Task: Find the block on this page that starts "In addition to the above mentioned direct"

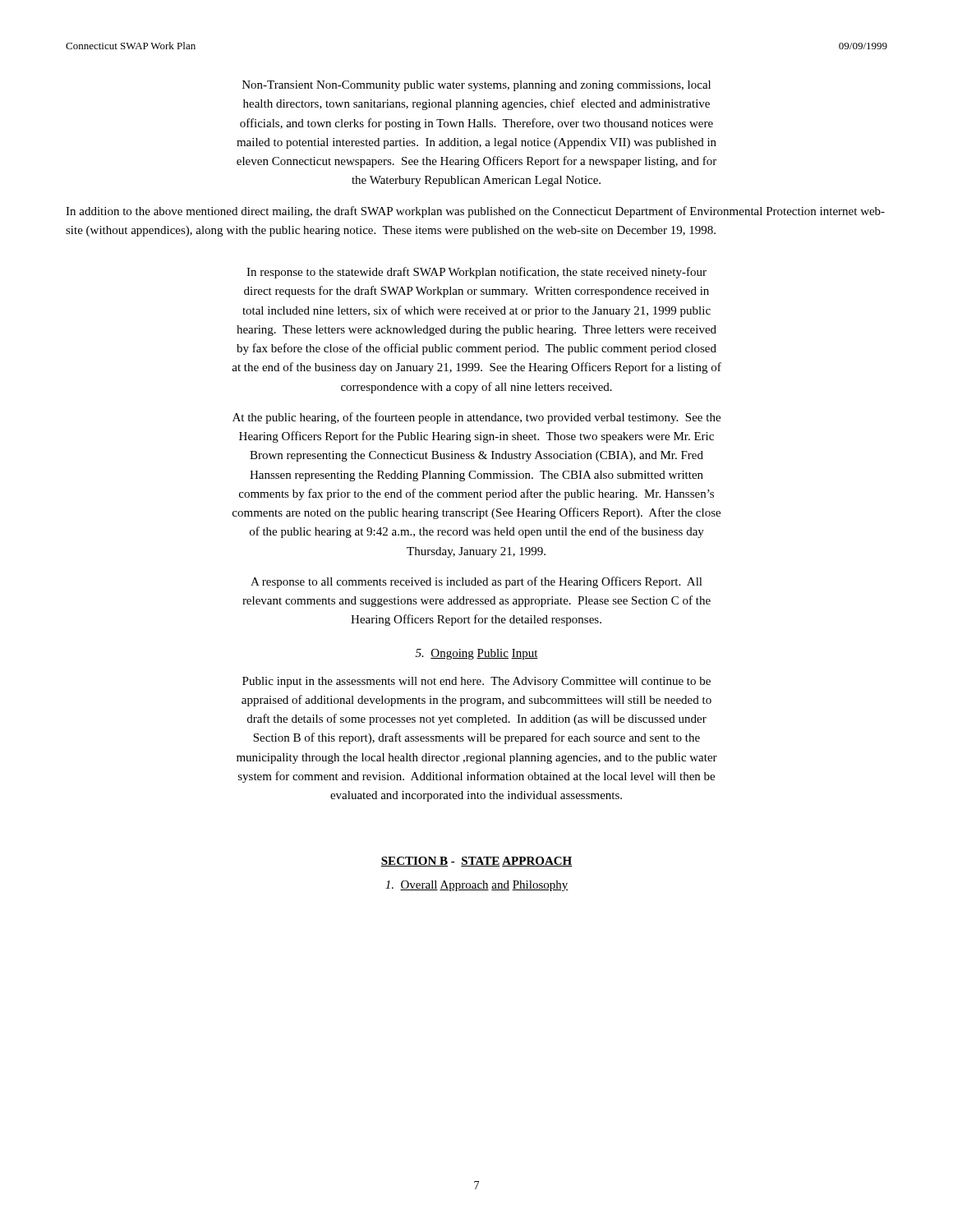Action: coord(475,220)
